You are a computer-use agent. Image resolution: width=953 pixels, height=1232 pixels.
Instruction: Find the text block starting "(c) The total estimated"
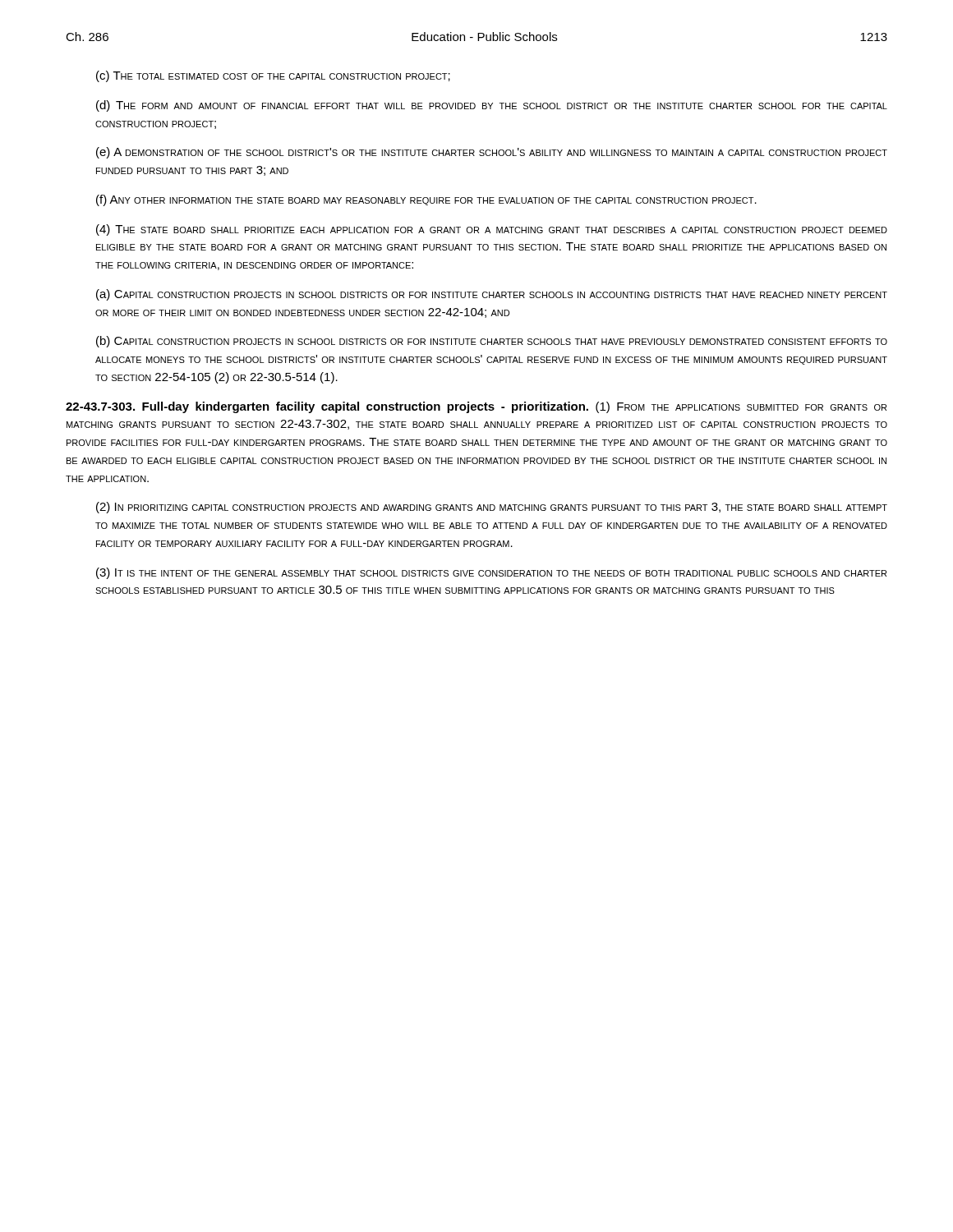pos(273,75)
